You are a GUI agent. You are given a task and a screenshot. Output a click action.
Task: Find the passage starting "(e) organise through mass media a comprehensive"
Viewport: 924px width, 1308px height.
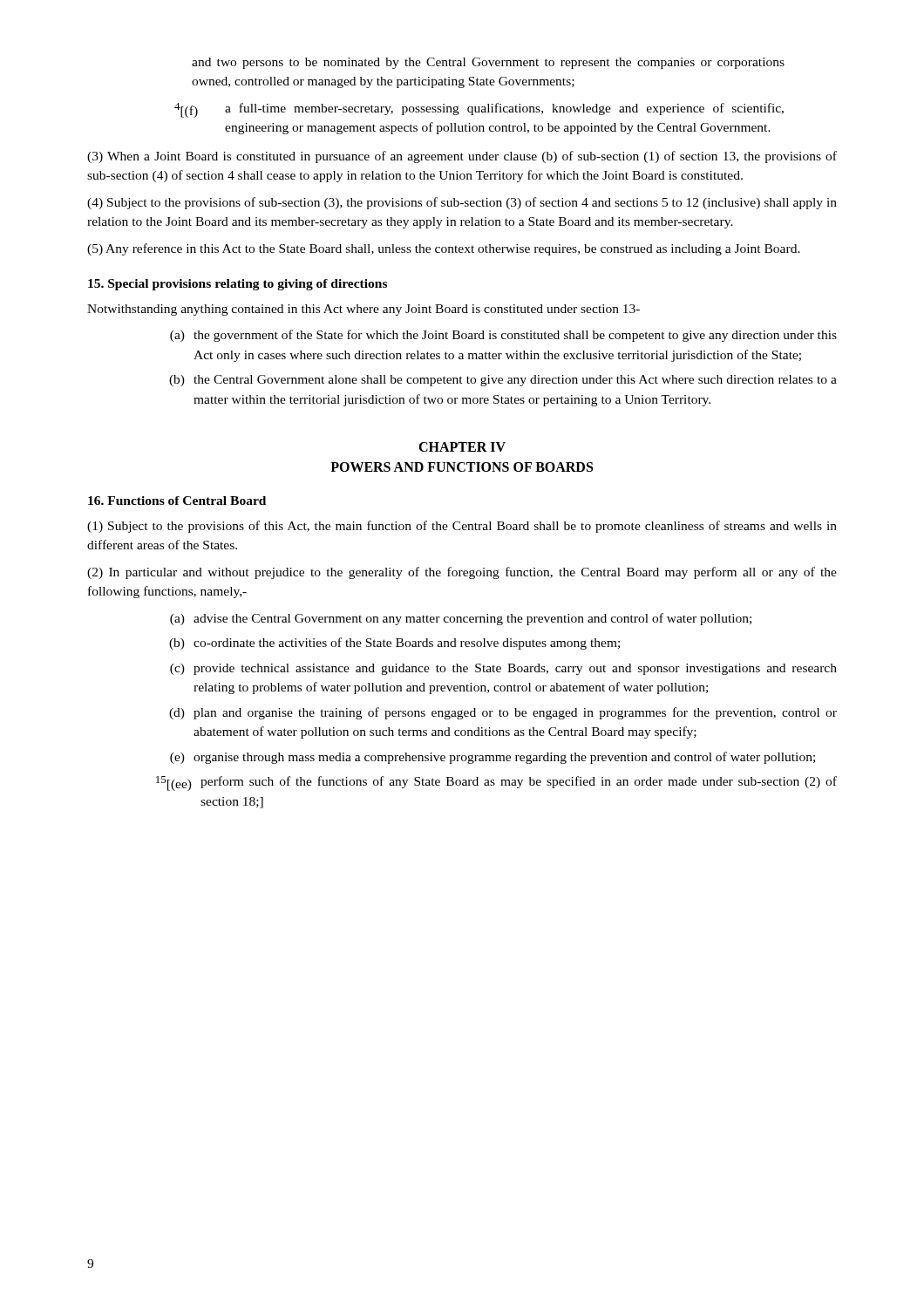pos(488,757)
